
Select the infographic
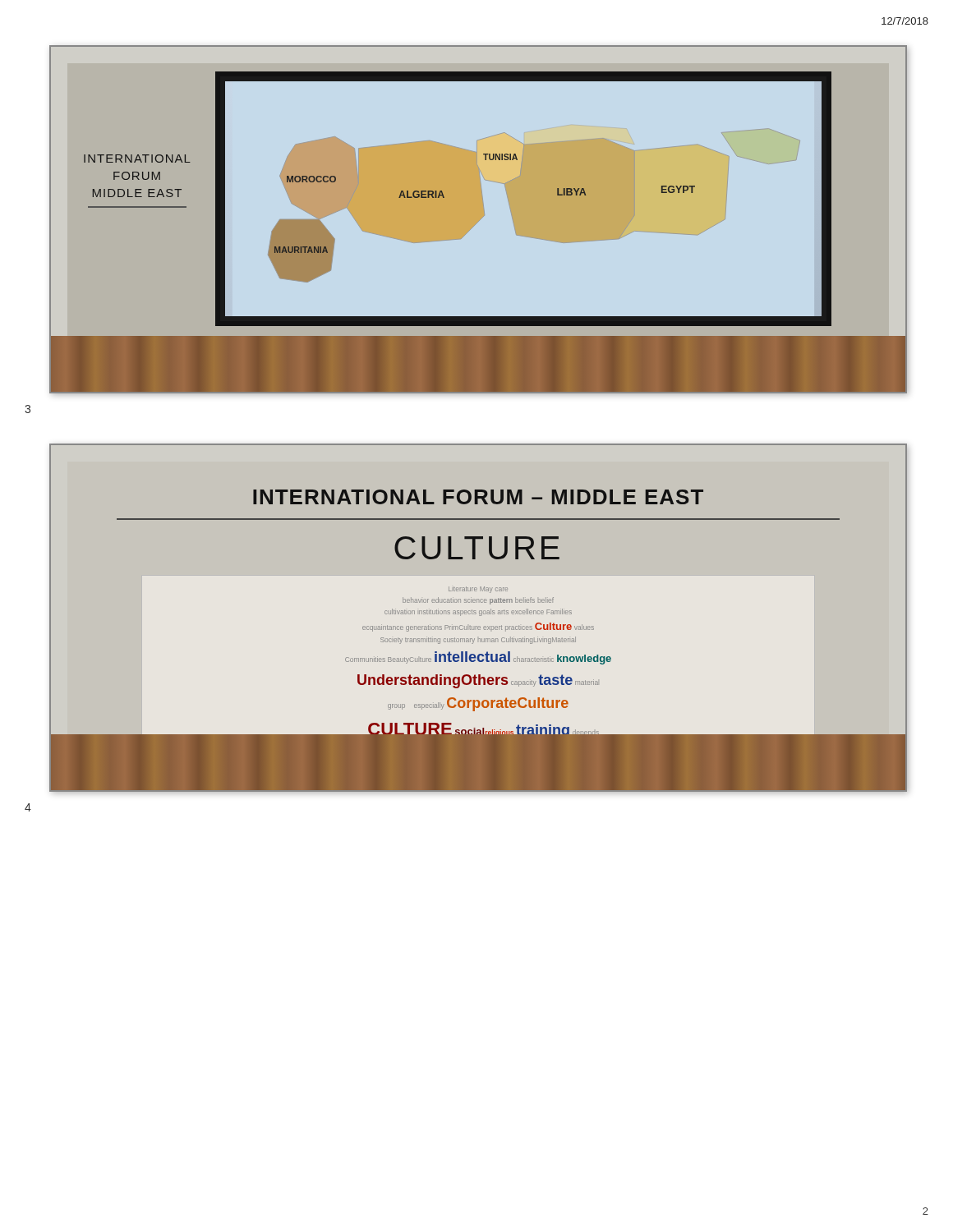coord(478,618)
